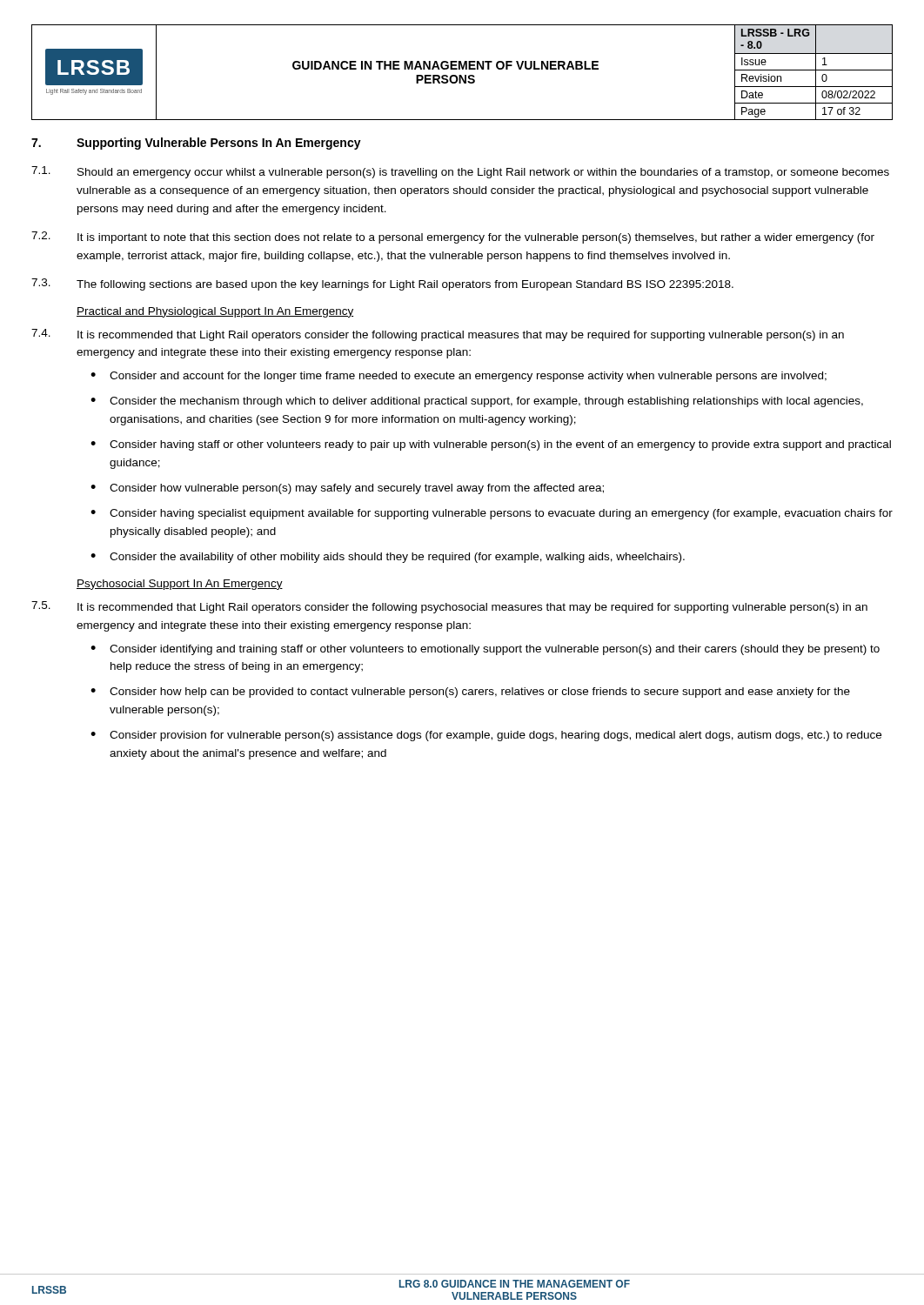Locate the text block containing "1. Should an"
Viewport: 924px width, 1305px height.
462,191
